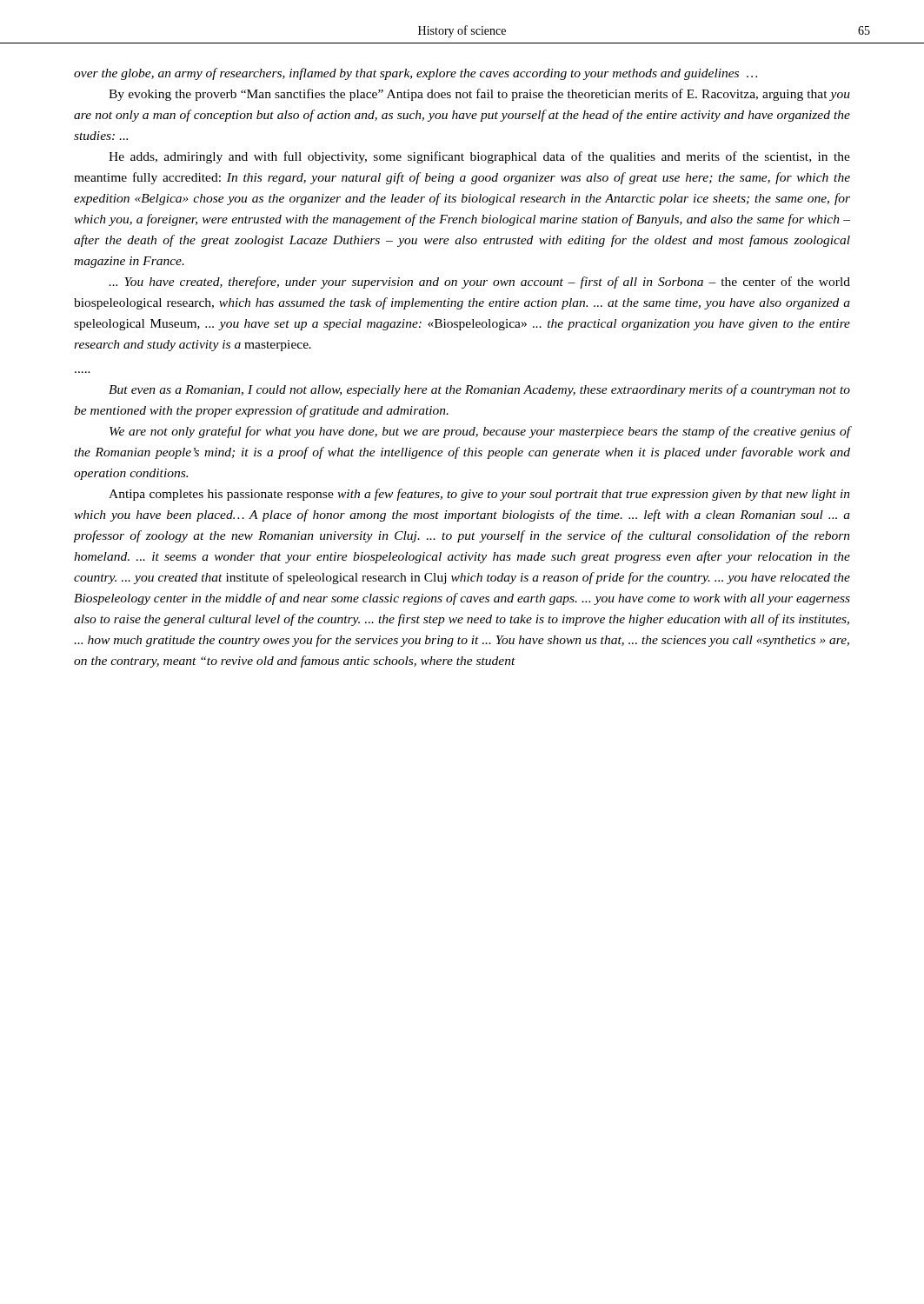Screen dimensions: 1304x924
Task: Find the block on this page that starts "over the globe, an army"
Action: (x=462, y=73)
